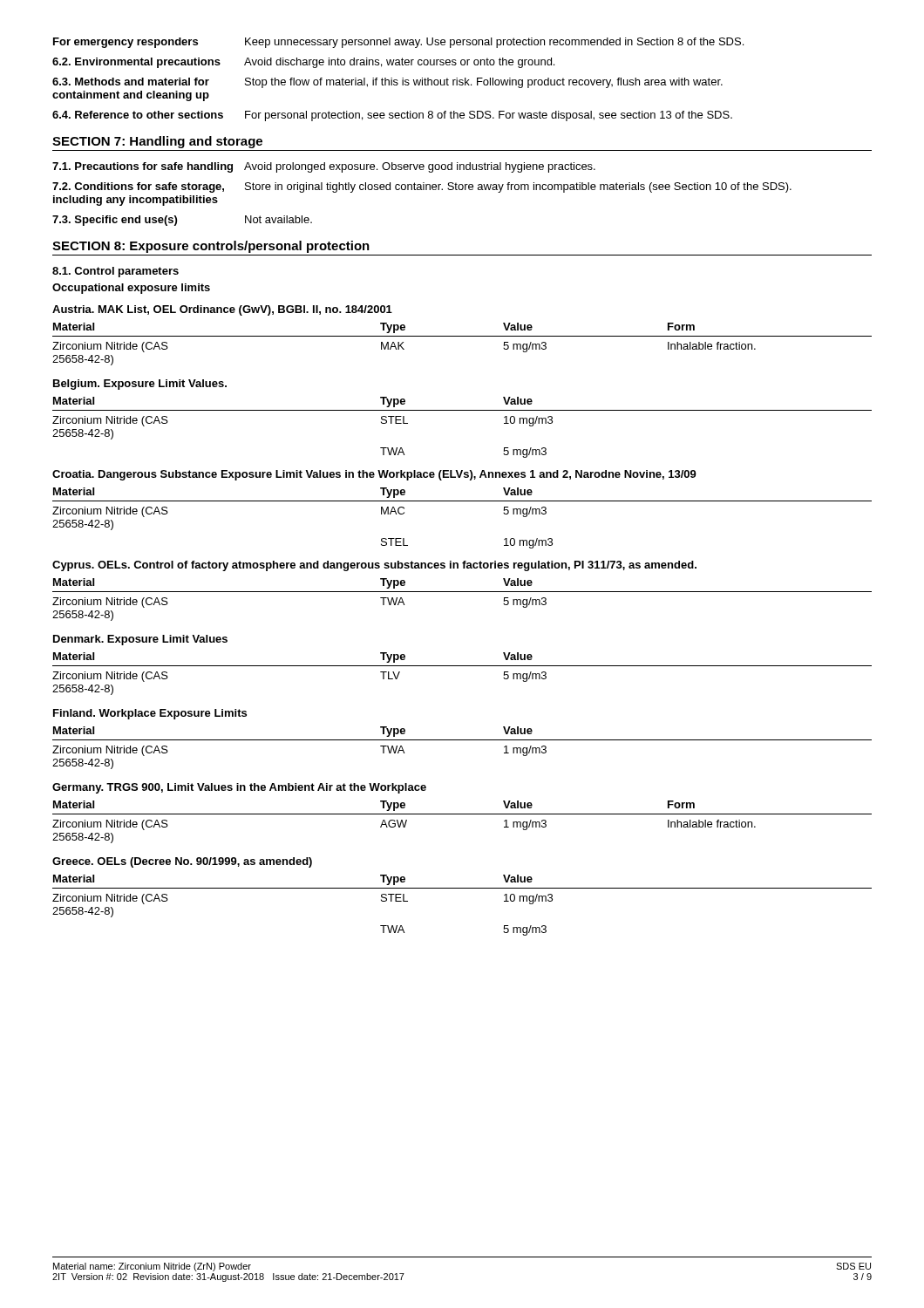Locate the section header that opens with "SECTION 7: Handling and"
Viewport: 924px width, 1308px height.
click(158, 141)
